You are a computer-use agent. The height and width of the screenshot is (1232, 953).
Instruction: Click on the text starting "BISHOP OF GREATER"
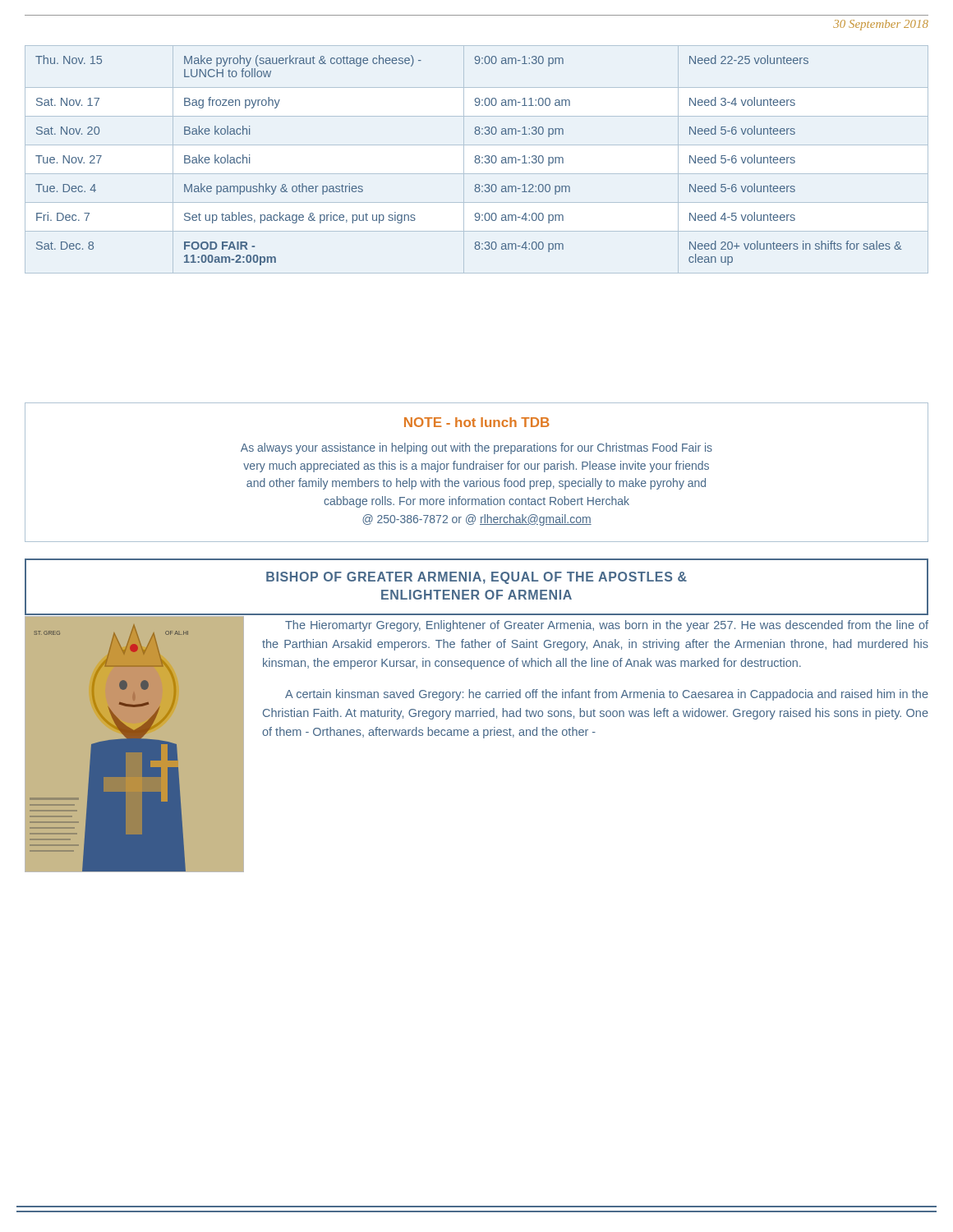[x=476, y=587]
